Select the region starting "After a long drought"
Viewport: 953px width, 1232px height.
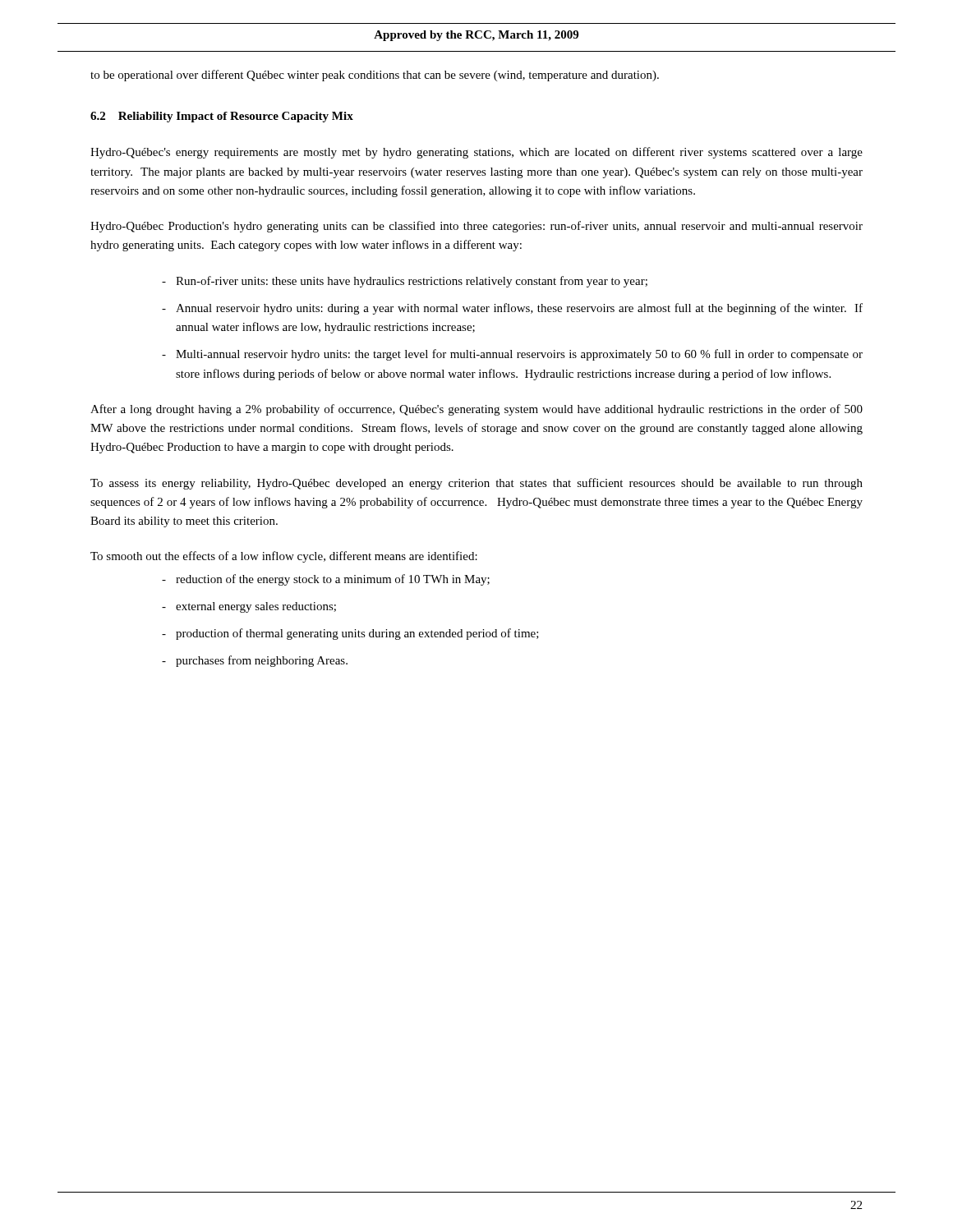[x=476, y=428]
